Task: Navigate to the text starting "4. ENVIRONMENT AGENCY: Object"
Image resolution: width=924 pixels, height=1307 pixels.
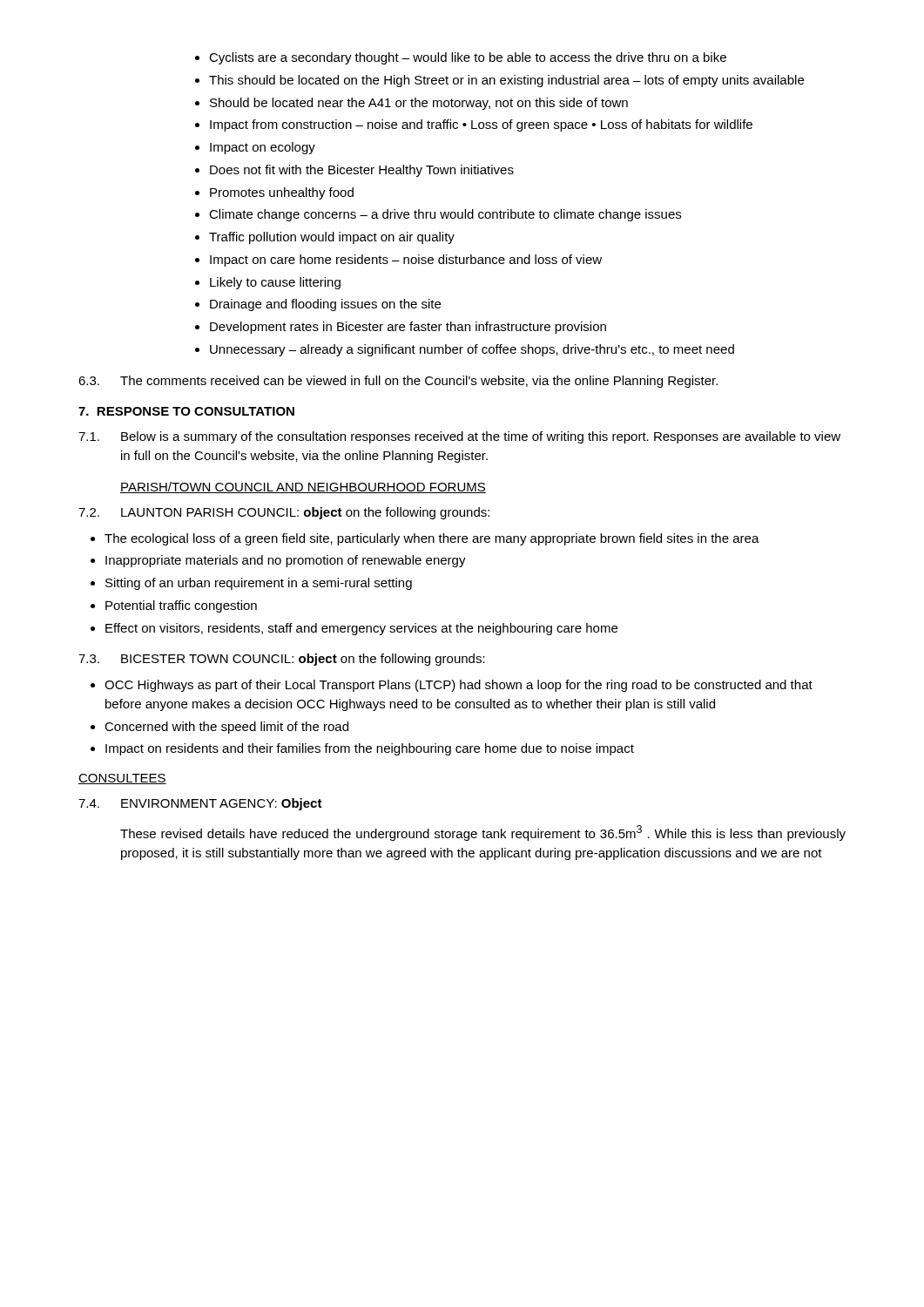Action: (x=200, y=804)
